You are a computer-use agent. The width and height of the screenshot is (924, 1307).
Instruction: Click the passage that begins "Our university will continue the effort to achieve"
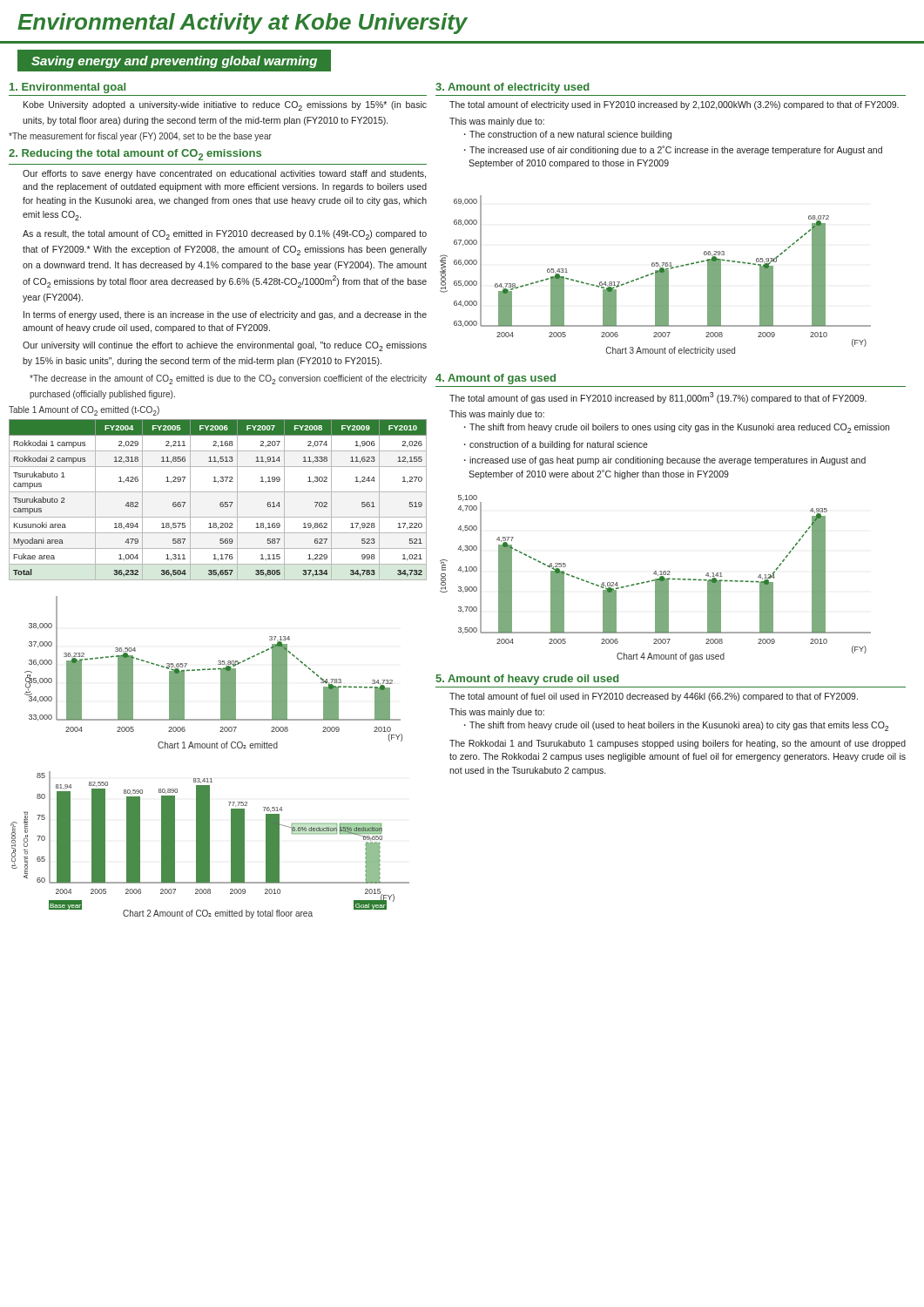(x=225, y=353)
